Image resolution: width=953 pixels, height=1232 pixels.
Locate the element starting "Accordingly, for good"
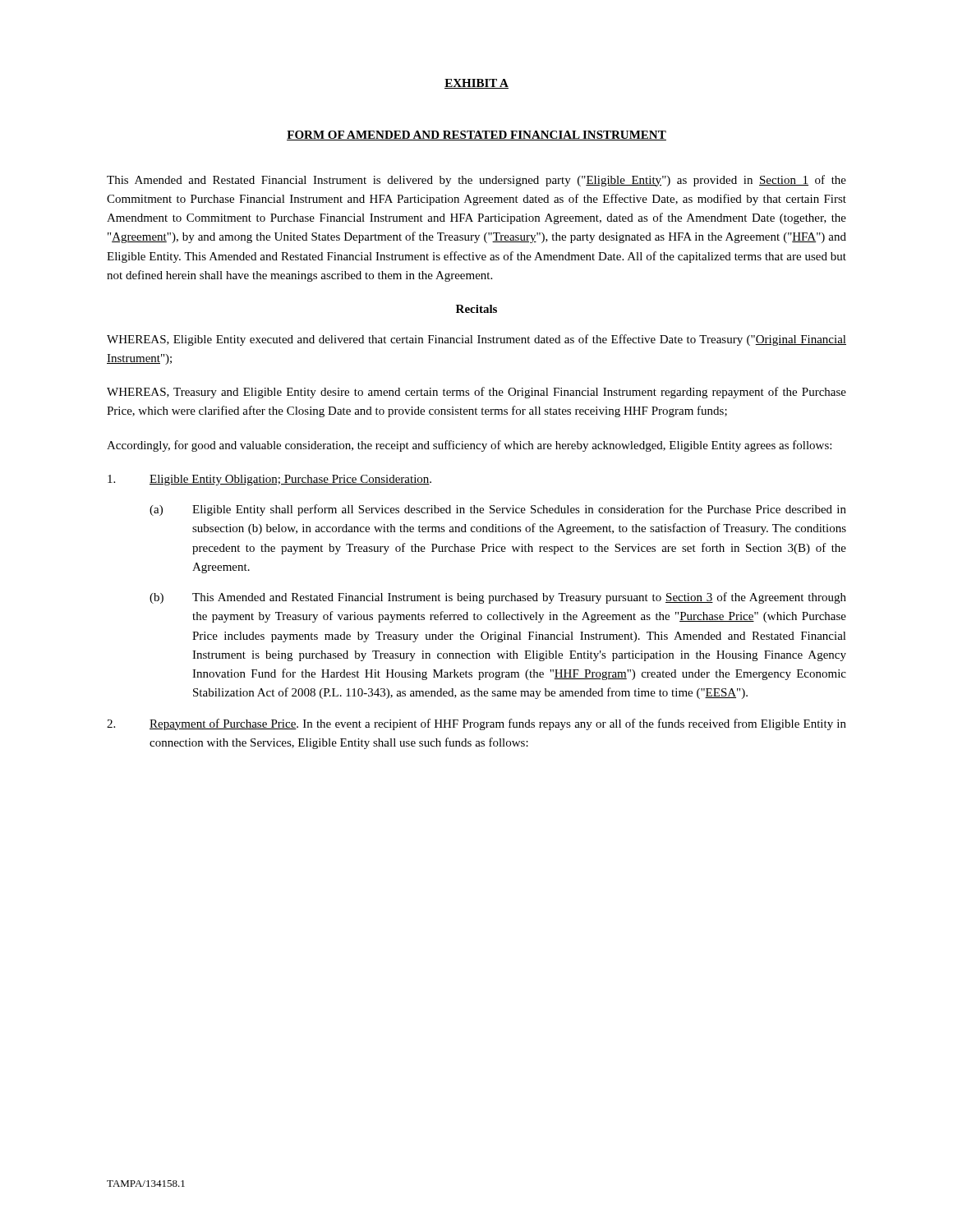click(x=470, y=445)
